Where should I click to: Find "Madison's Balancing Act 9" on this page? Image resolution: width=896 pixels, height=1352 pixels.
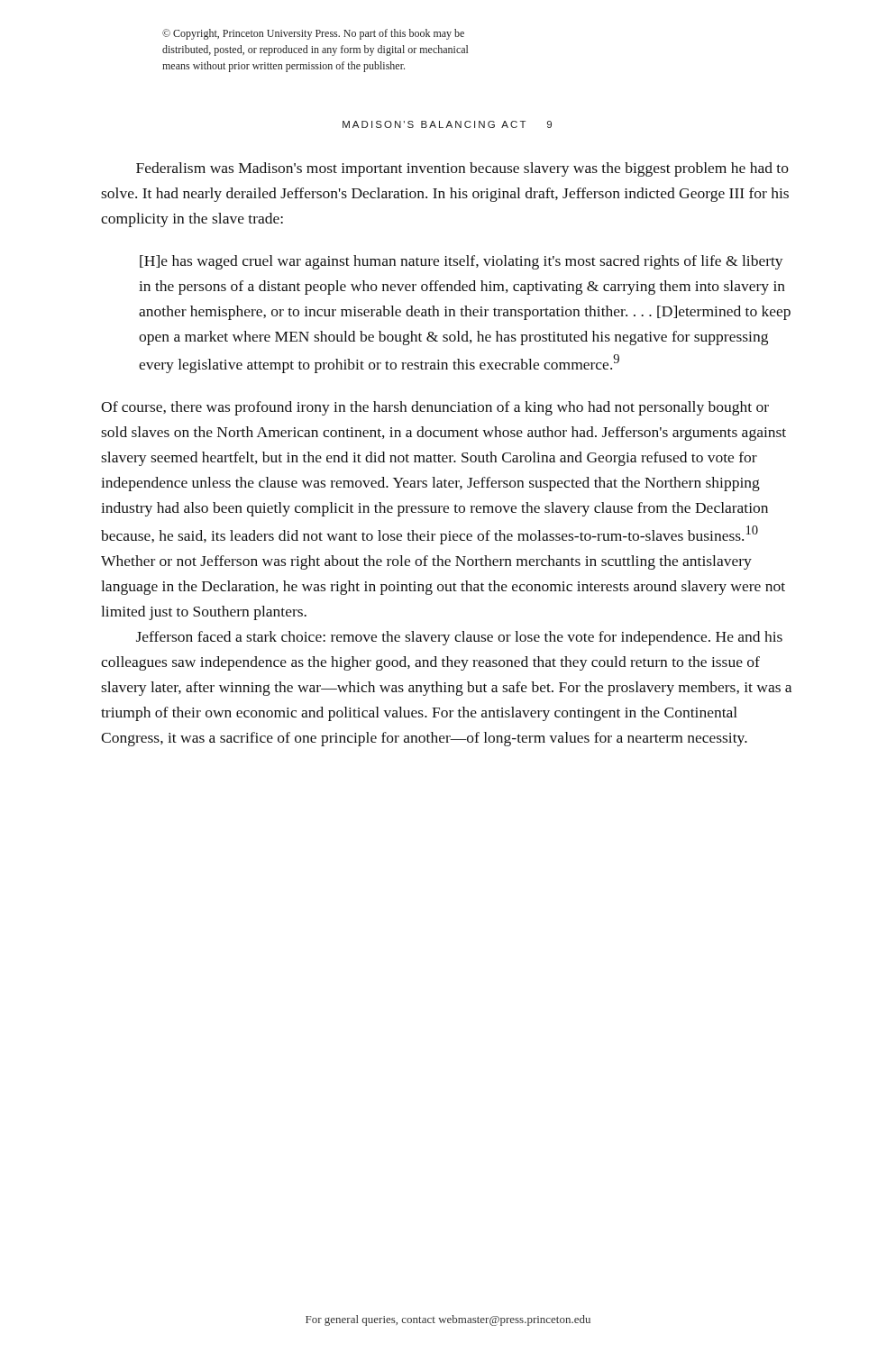pos(448,124)
